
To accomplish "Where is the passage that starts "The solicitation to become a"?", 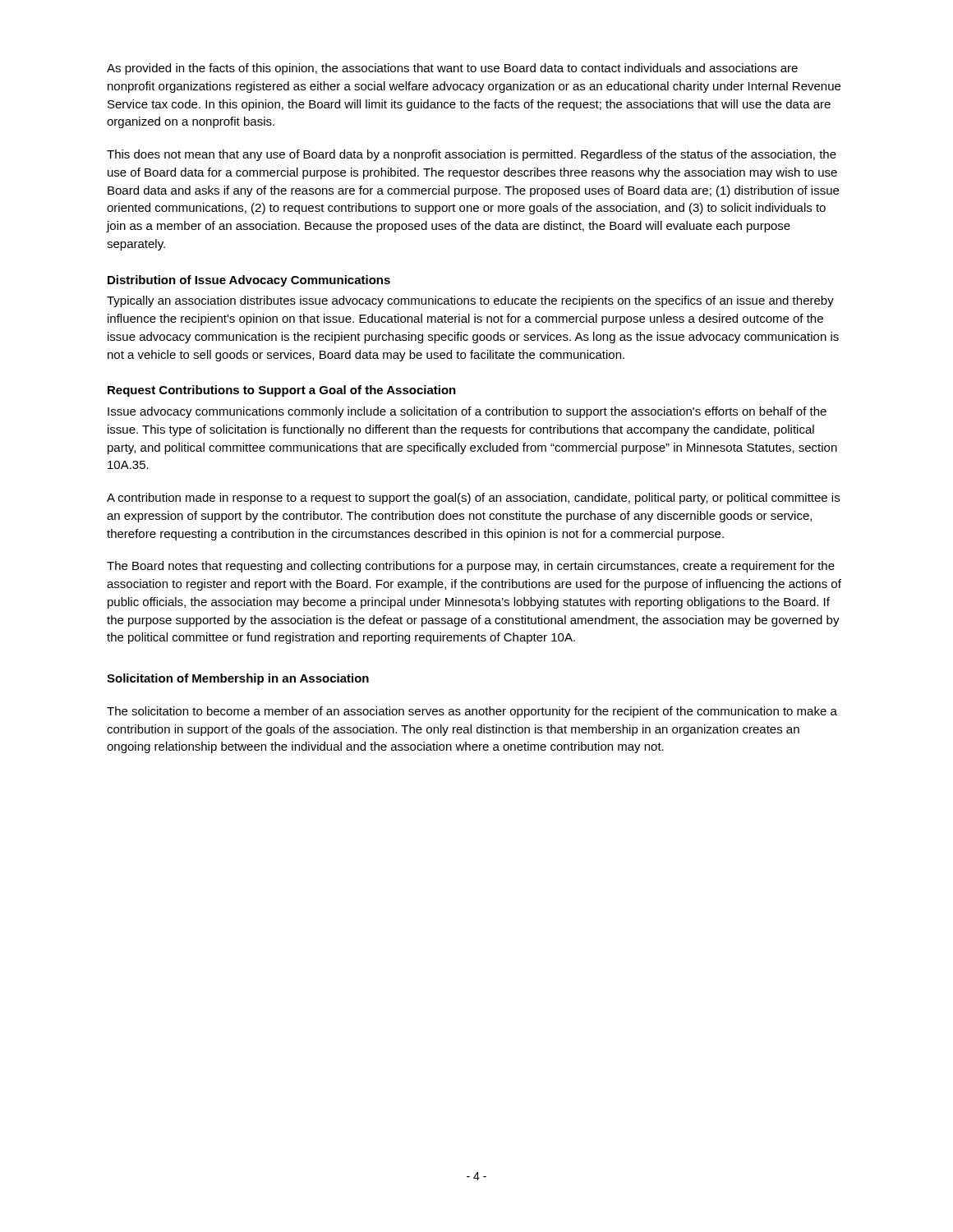I will click(x=472, y=729).
